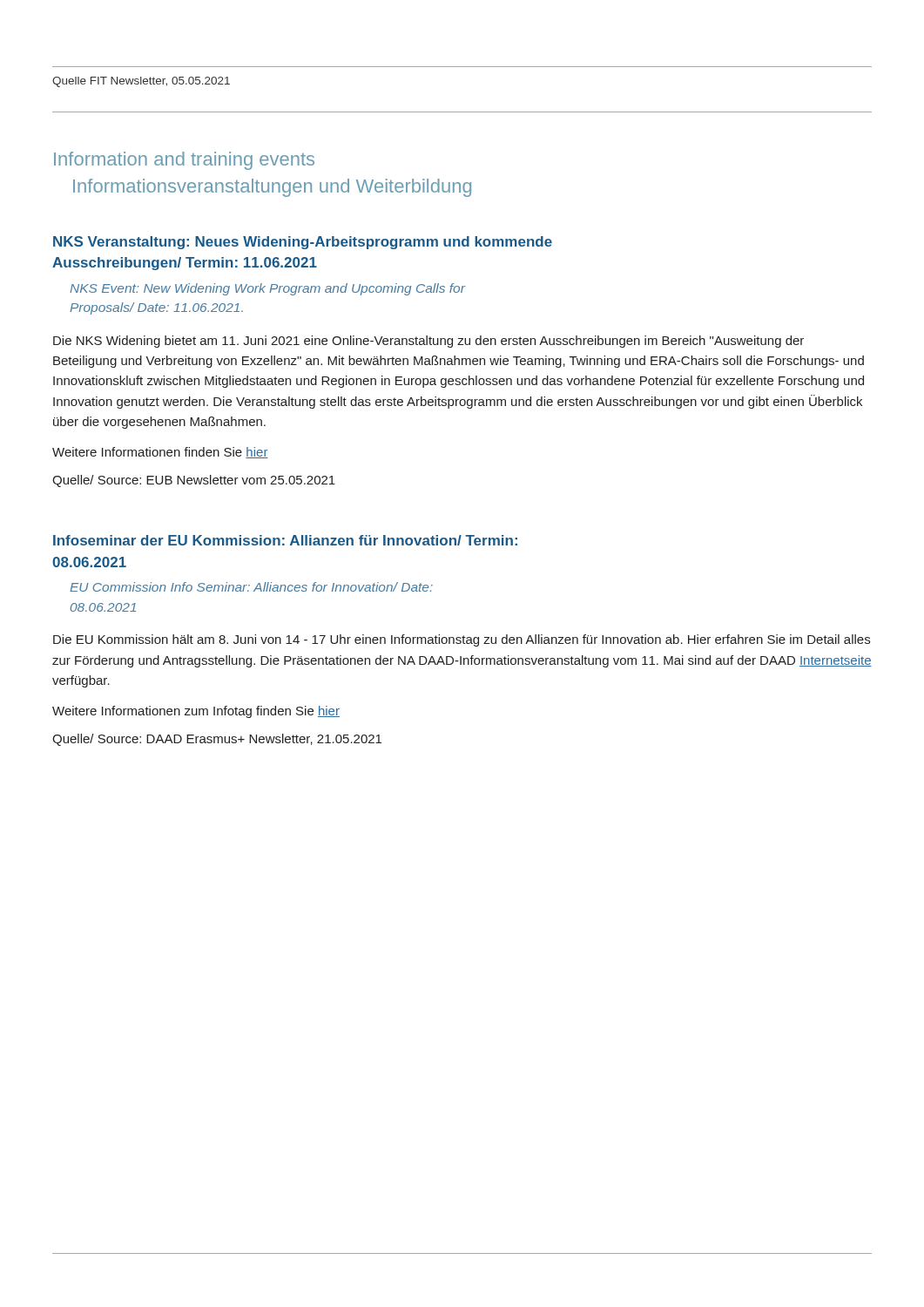
Task: Point to the block starting "Weitere Informationen finden Sie"
Action: (x=160, y=453)
